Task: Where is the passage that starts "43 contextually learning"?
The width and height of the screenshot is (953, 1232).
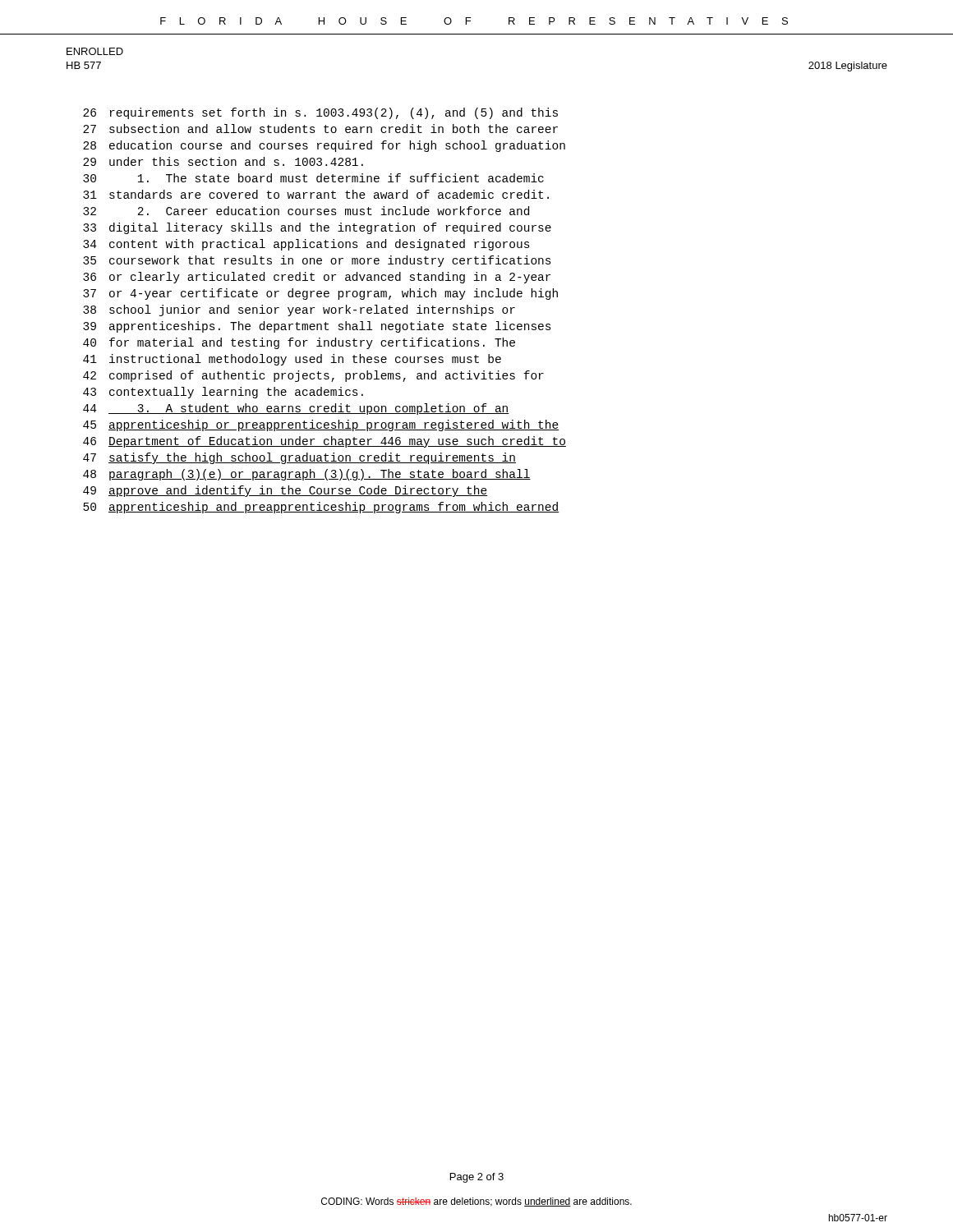Action: pyautogui.click(x=223, y=393)
